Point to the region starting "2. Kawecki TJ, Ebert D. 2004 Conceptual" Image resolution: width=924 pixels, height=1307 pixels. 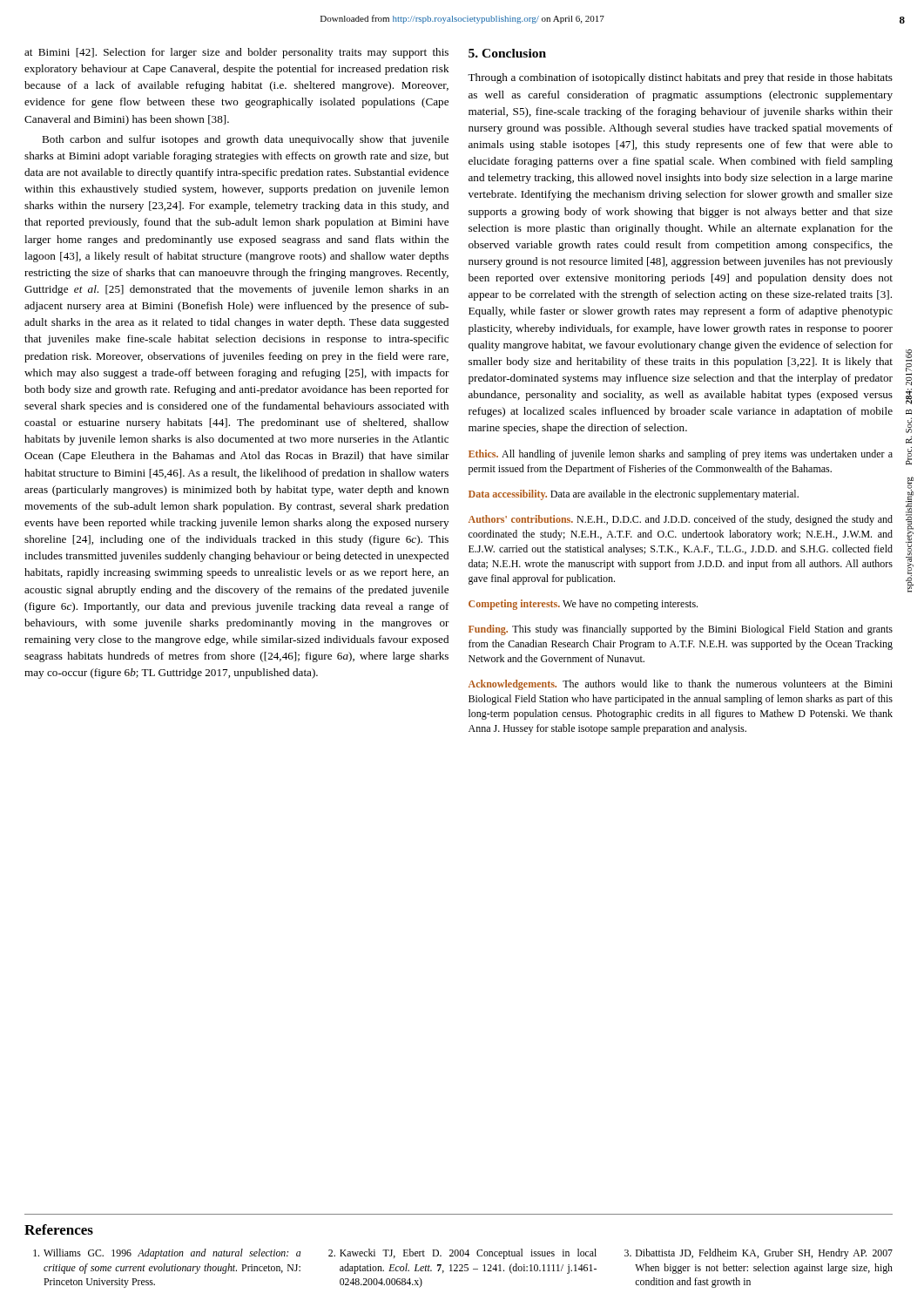tap(458, 1268)
